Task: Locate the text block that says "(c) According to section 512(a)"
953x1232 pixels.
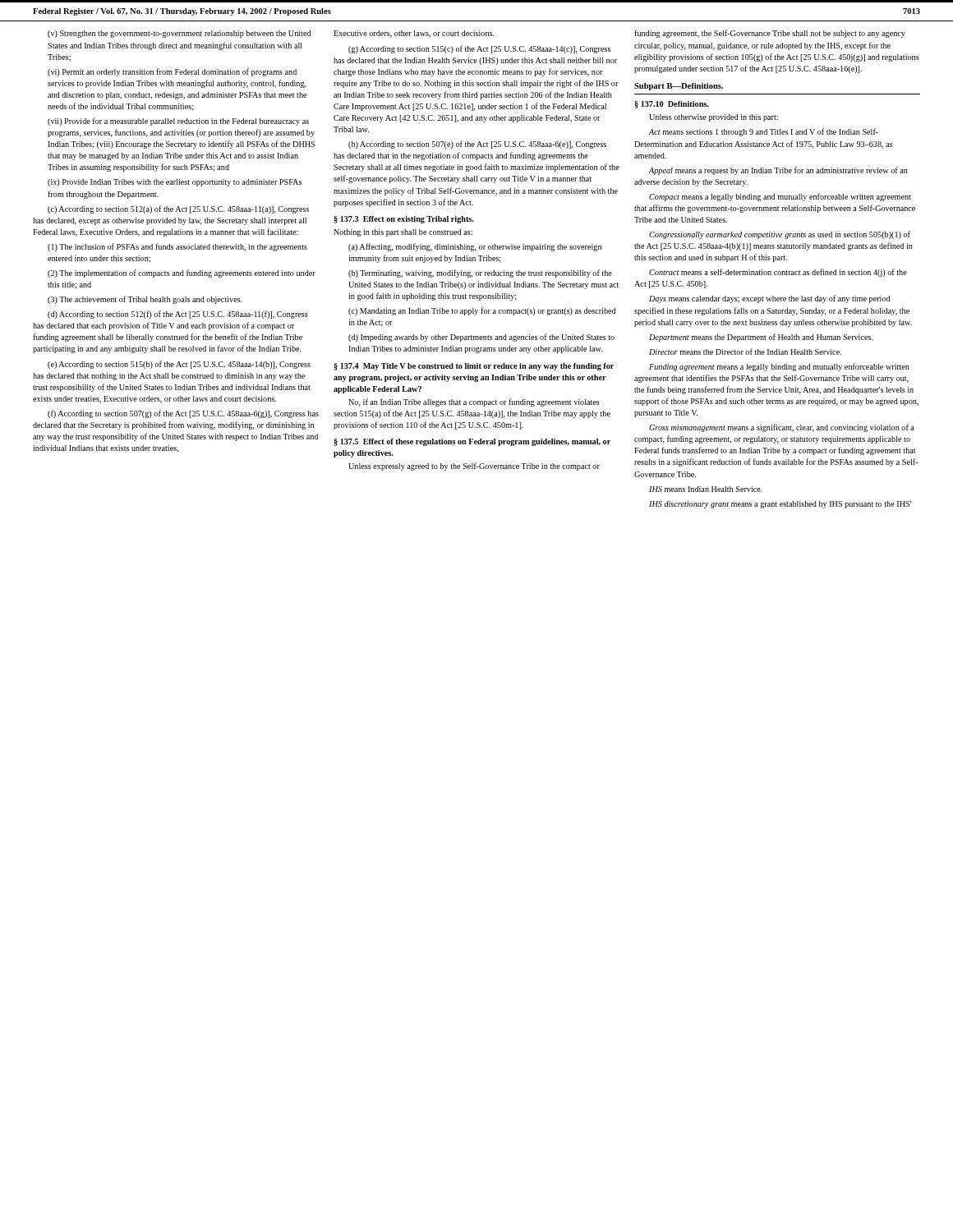Action: pos(176,221)
